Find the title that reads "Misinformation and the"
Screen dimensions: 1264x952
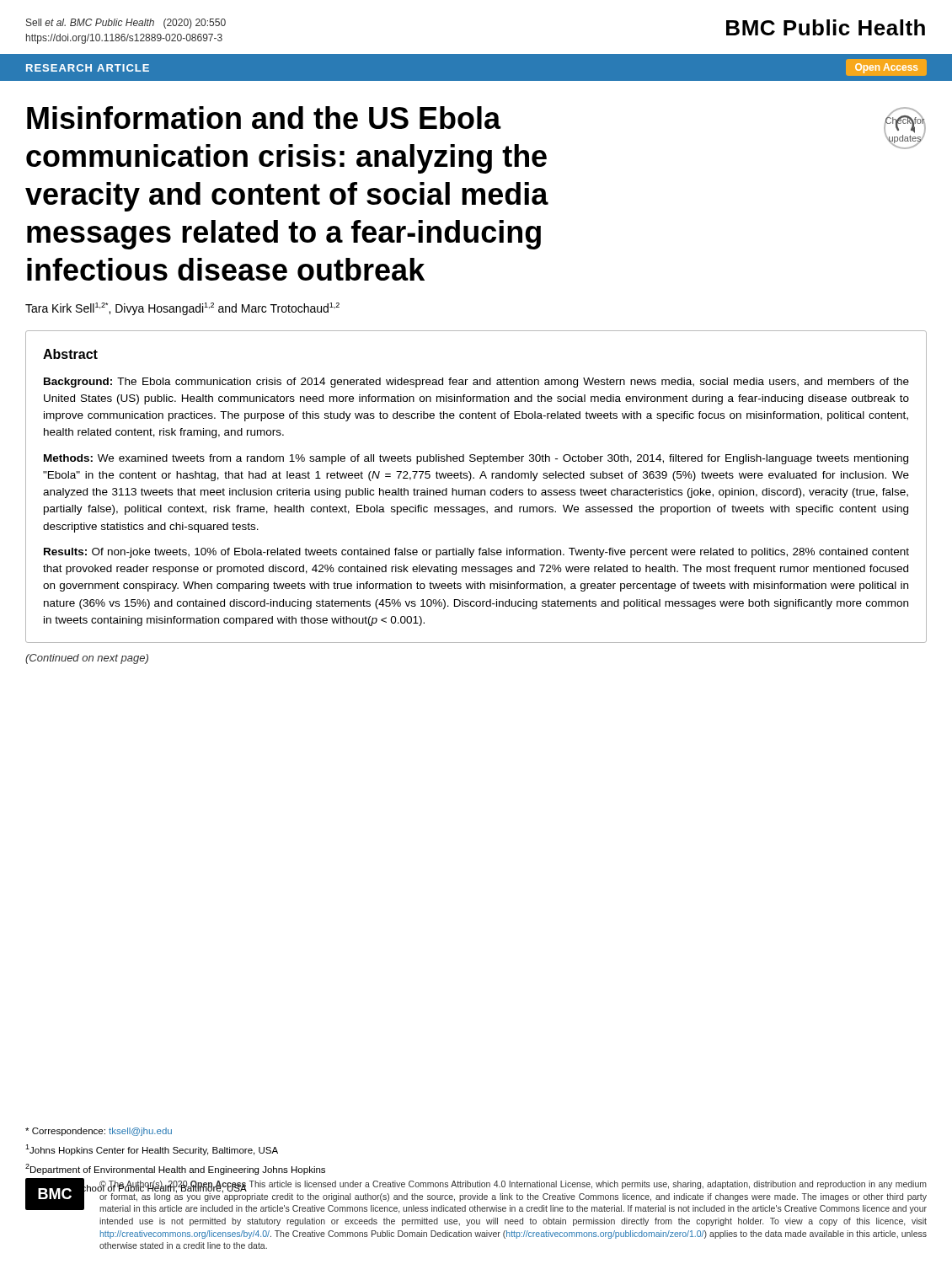click(287, 194)
